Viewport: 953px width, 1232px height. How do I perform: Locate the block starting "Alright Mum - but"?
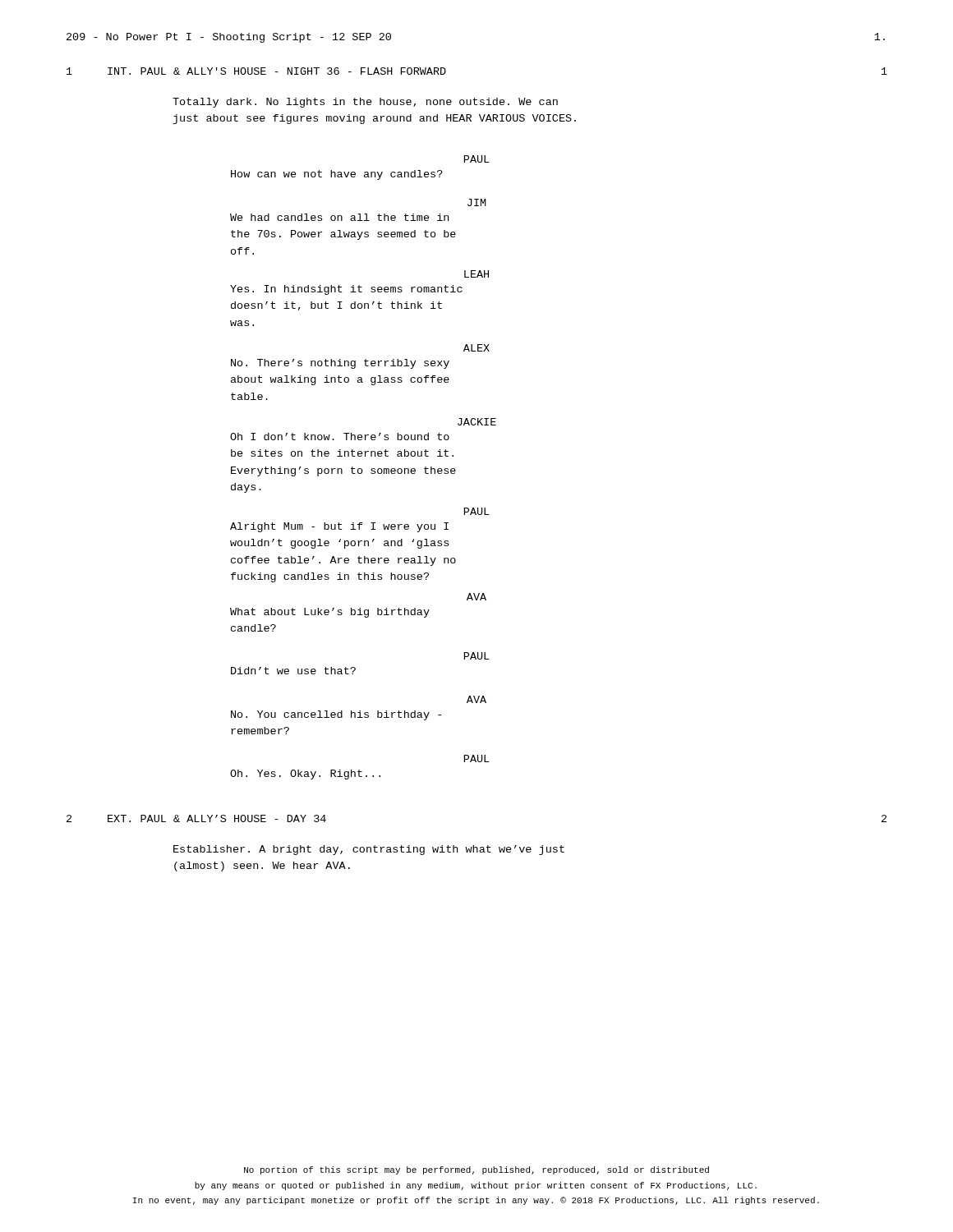pyautogui.click(x=343, y=552)
